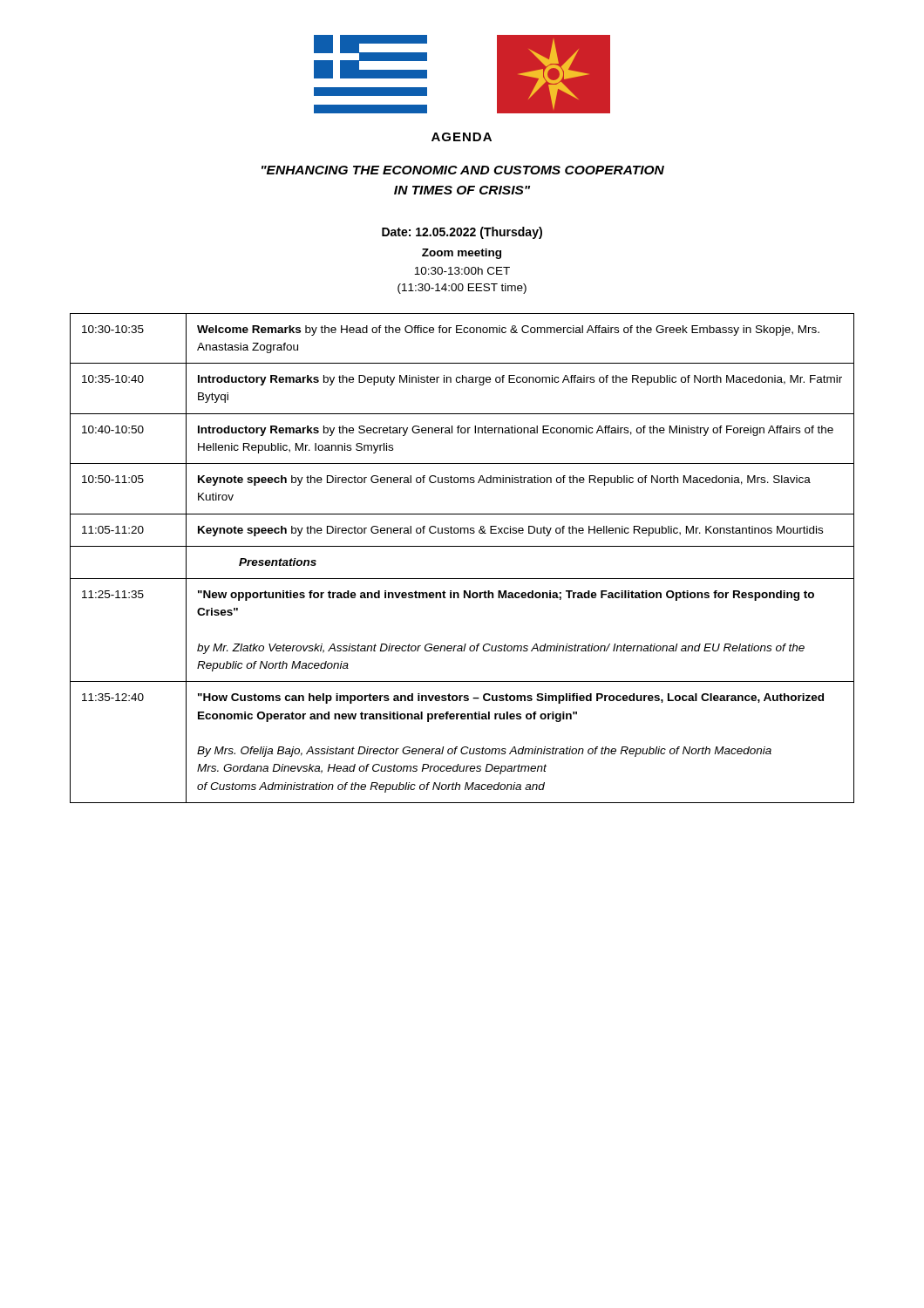Screen dimensions: 1308x924
Task: Locate the passage starting "Zoom meeting"
Action: (x=462, y=252)
